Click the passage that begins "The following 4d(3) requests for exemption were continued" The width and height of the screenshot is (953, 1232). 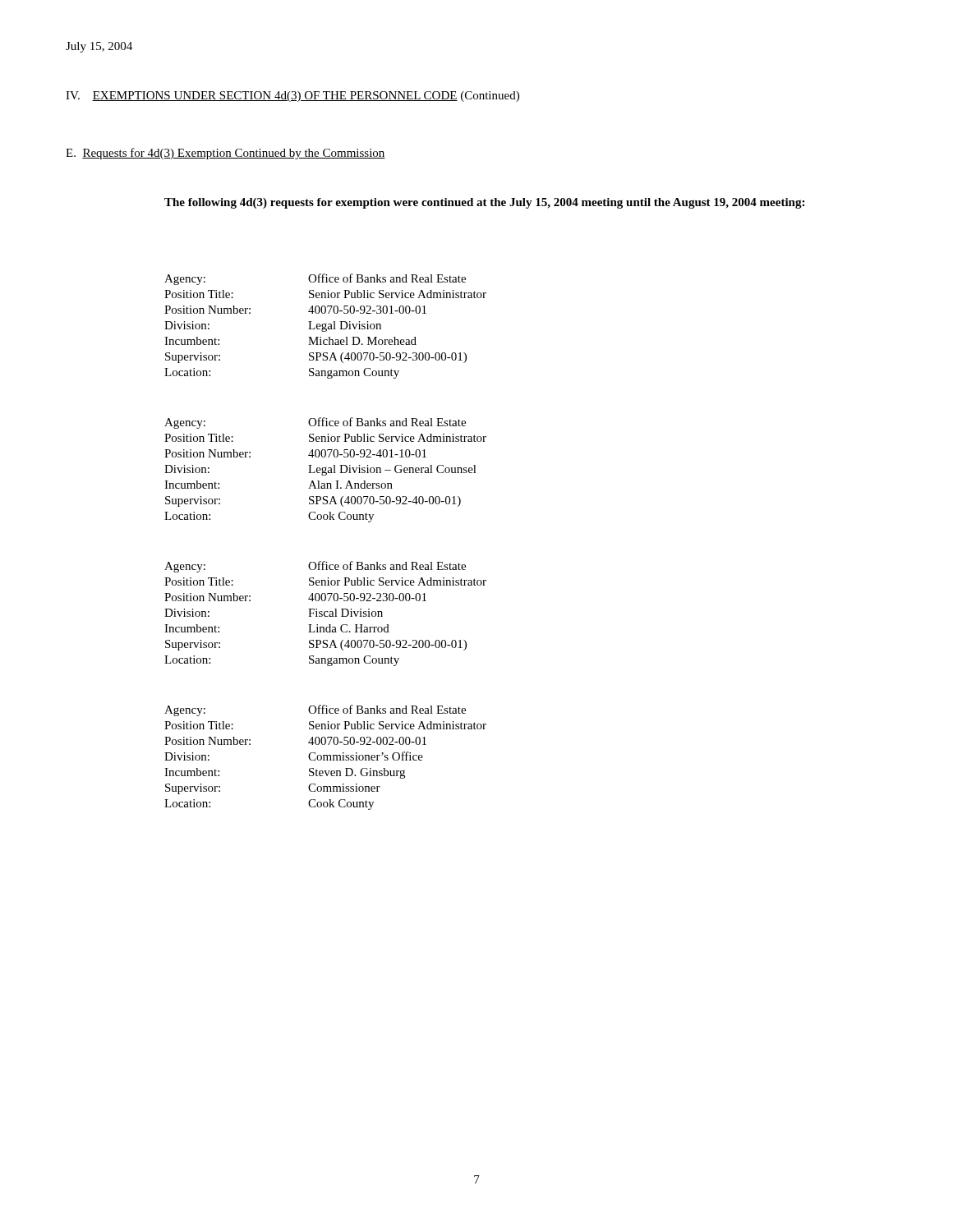click(485, 202)
